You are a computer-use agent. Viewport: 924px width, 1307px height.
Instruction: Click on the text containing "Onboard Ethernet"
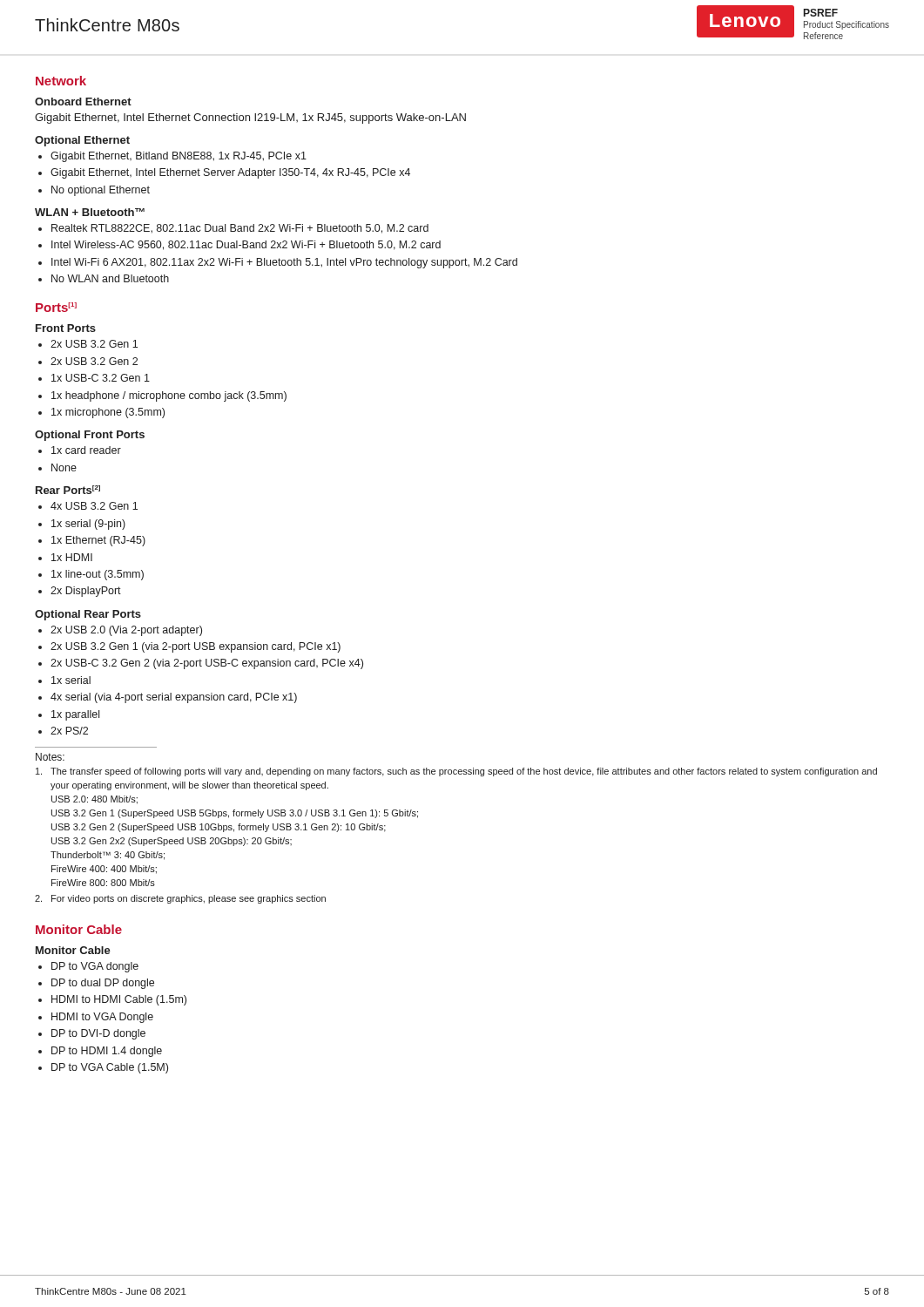click(x=83, y=102)
